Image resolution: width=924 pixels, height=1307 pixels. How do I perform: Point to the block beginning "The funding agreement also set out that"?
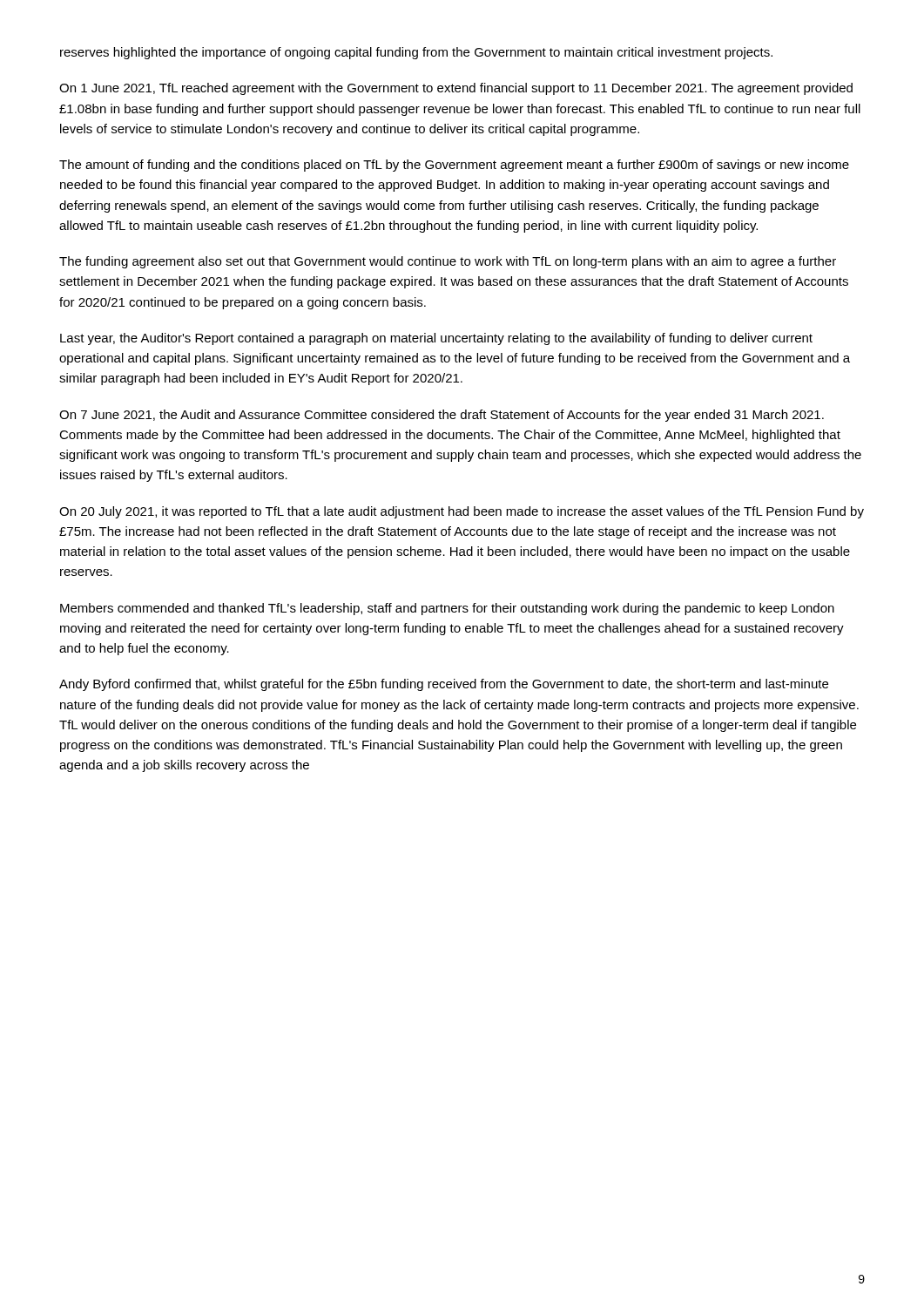point(454,281)
